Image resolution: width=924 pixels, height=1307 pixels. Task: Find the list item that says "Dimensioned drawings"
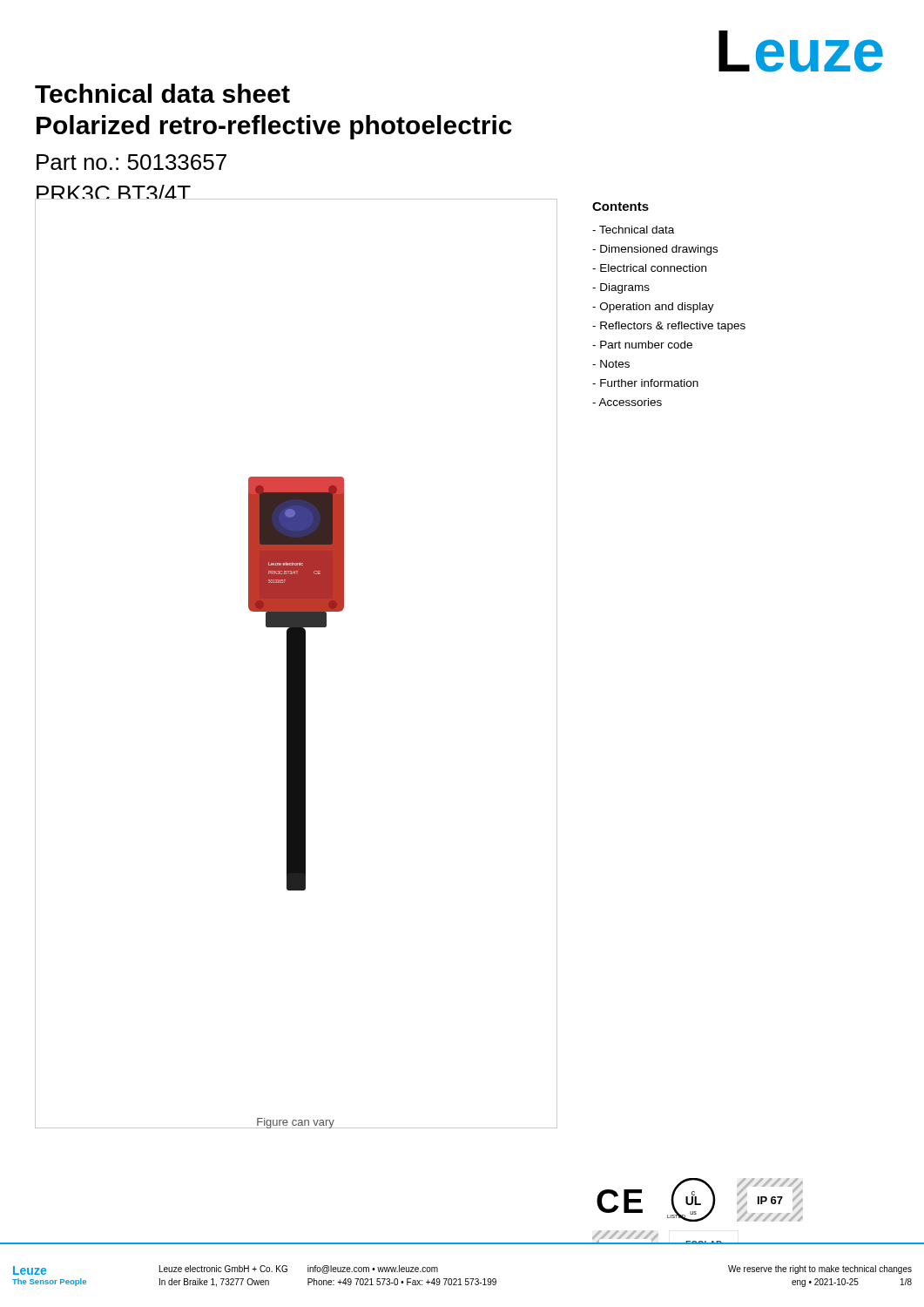[655, 249]
